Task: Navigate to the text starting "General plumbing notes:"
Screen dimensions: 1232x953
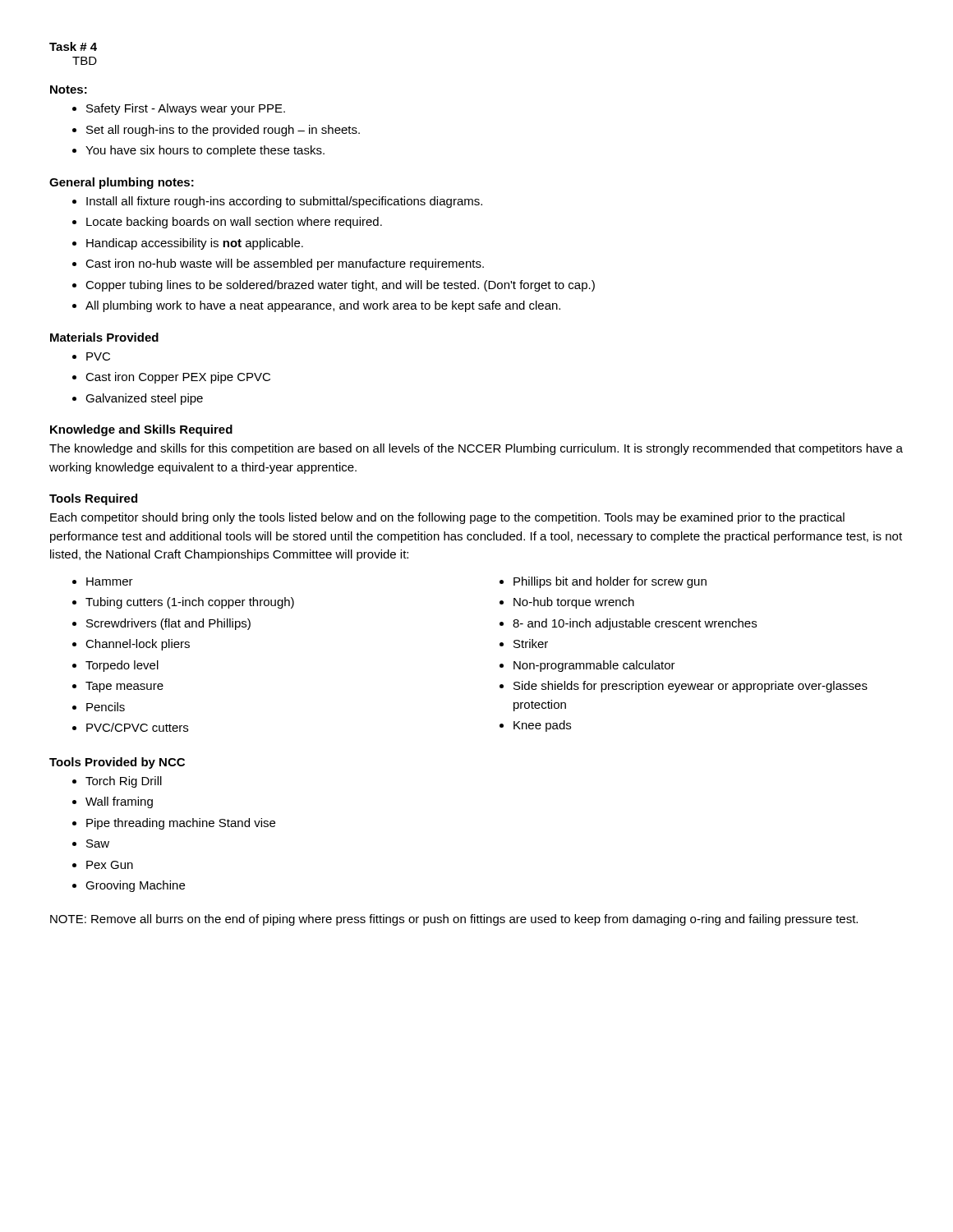Action: 122,182
